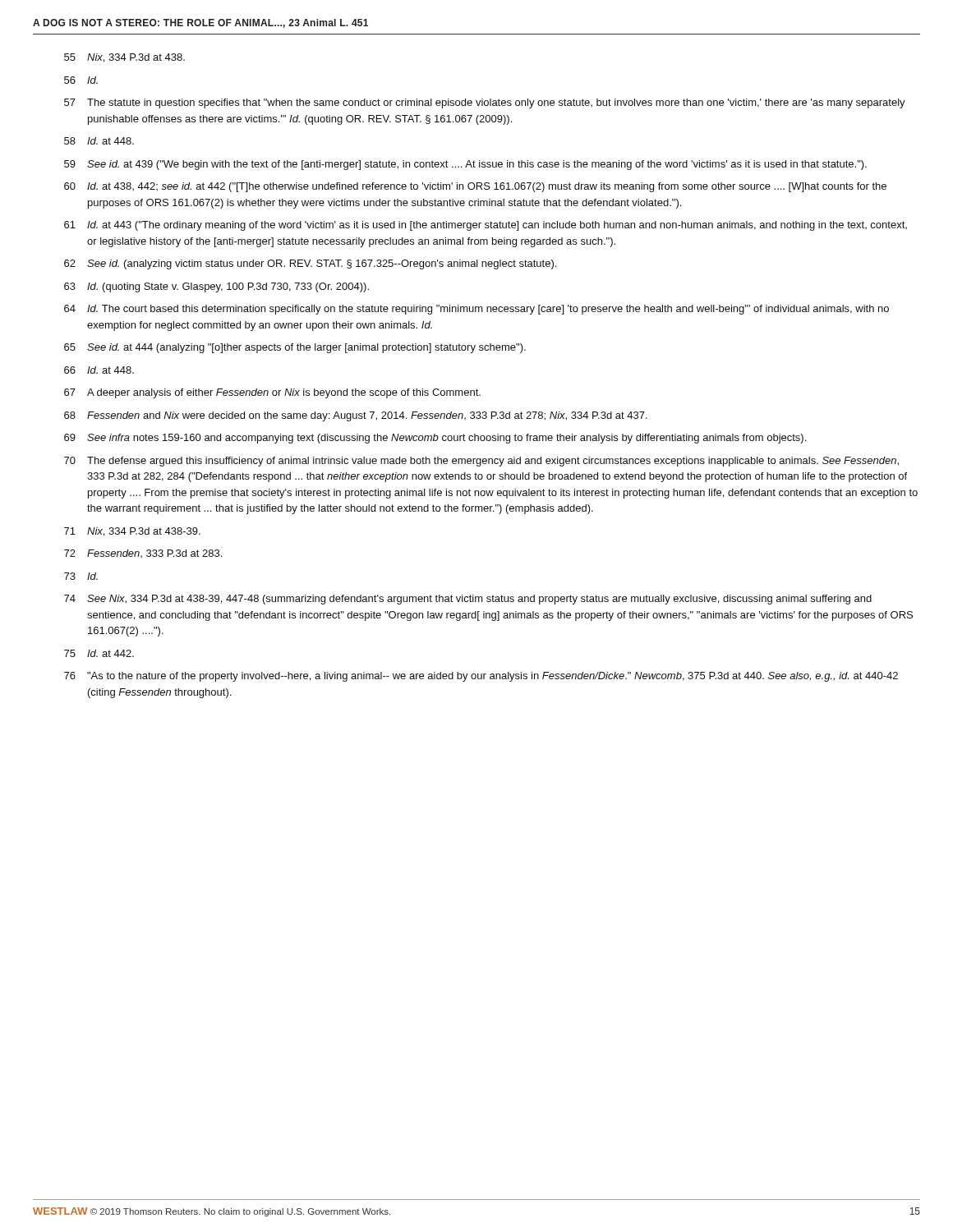The image size is (953, 1232).
Task: Click the passage that begins "61 Id. at 443 ("The ordinary"
Action: point(476,233)
